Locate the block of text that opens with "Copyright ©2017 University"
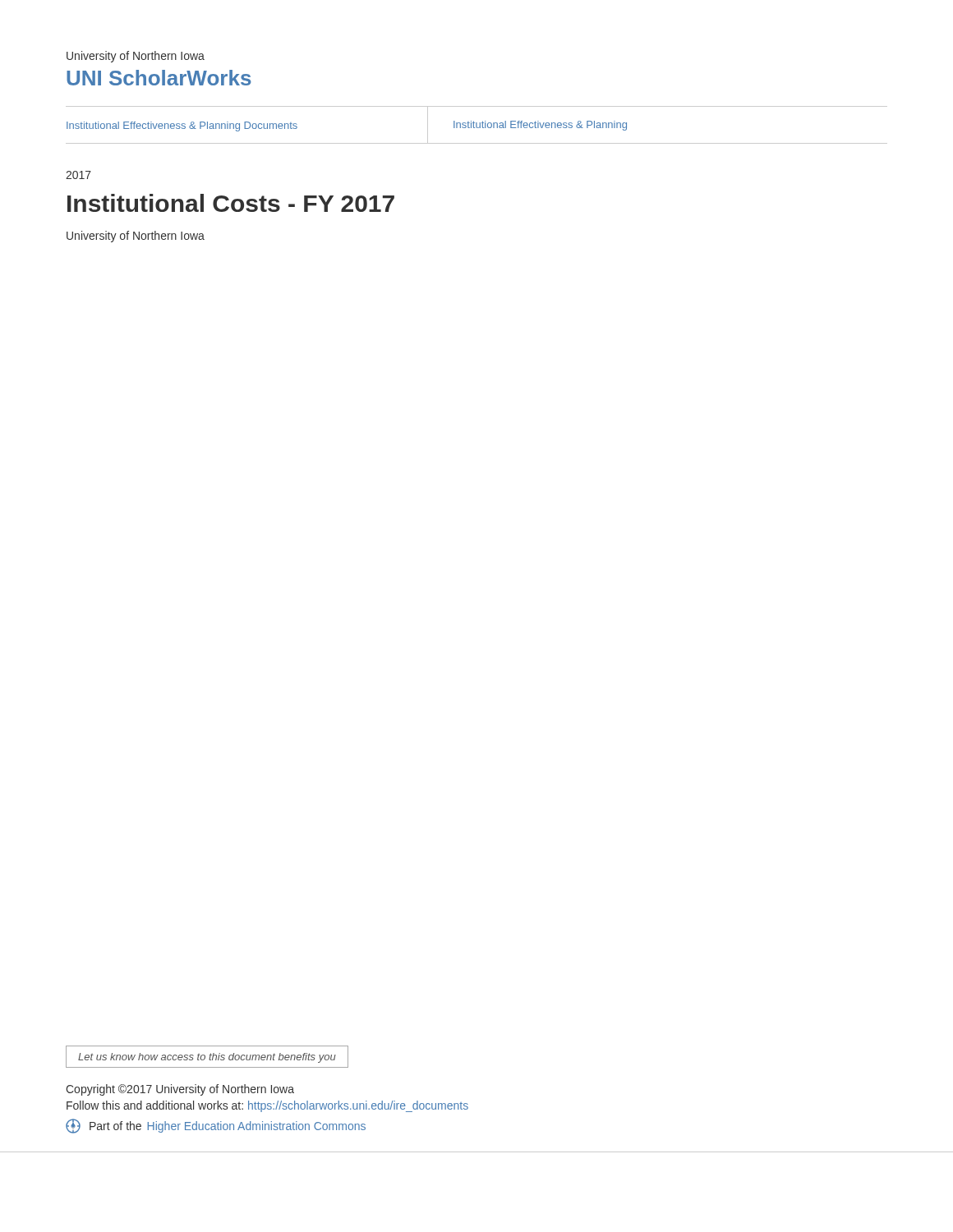This screenshot has height=1232, width=953. [180, 1089]
